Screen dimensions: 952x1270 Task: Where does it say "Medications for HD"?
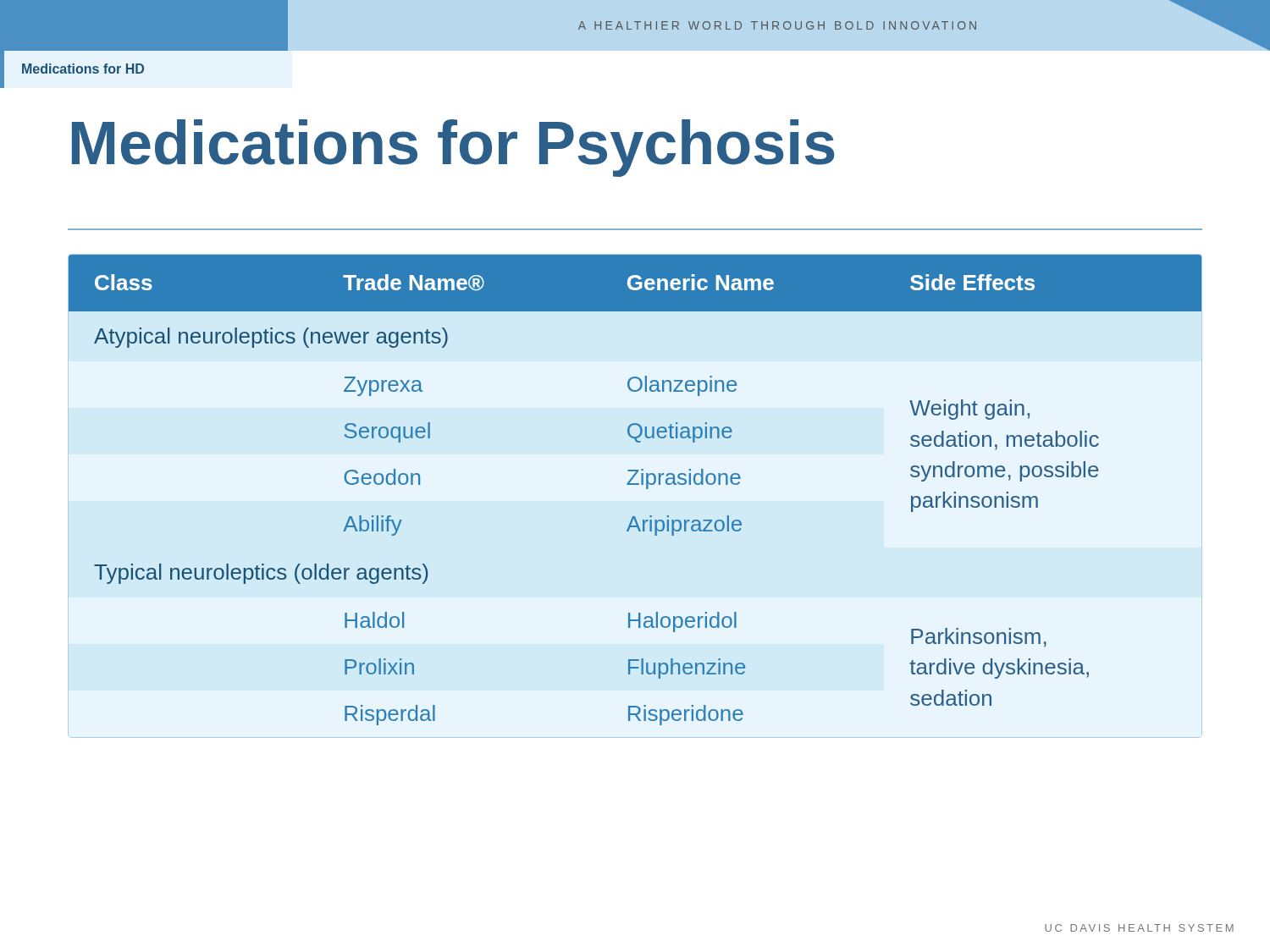coord(83,69)
